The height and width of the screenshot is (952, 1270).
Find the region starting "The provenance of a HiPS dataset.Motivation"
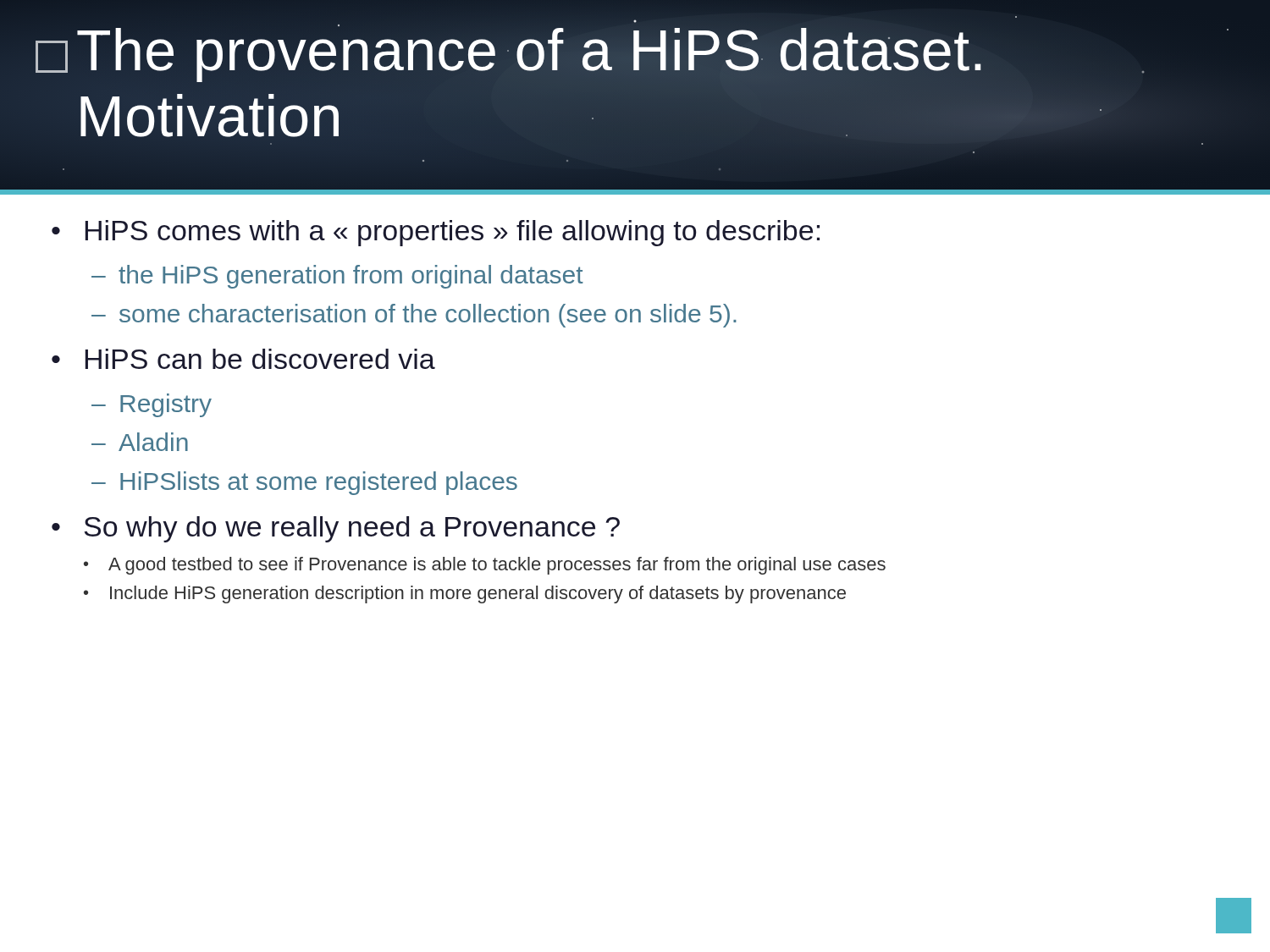pos(531,83)
